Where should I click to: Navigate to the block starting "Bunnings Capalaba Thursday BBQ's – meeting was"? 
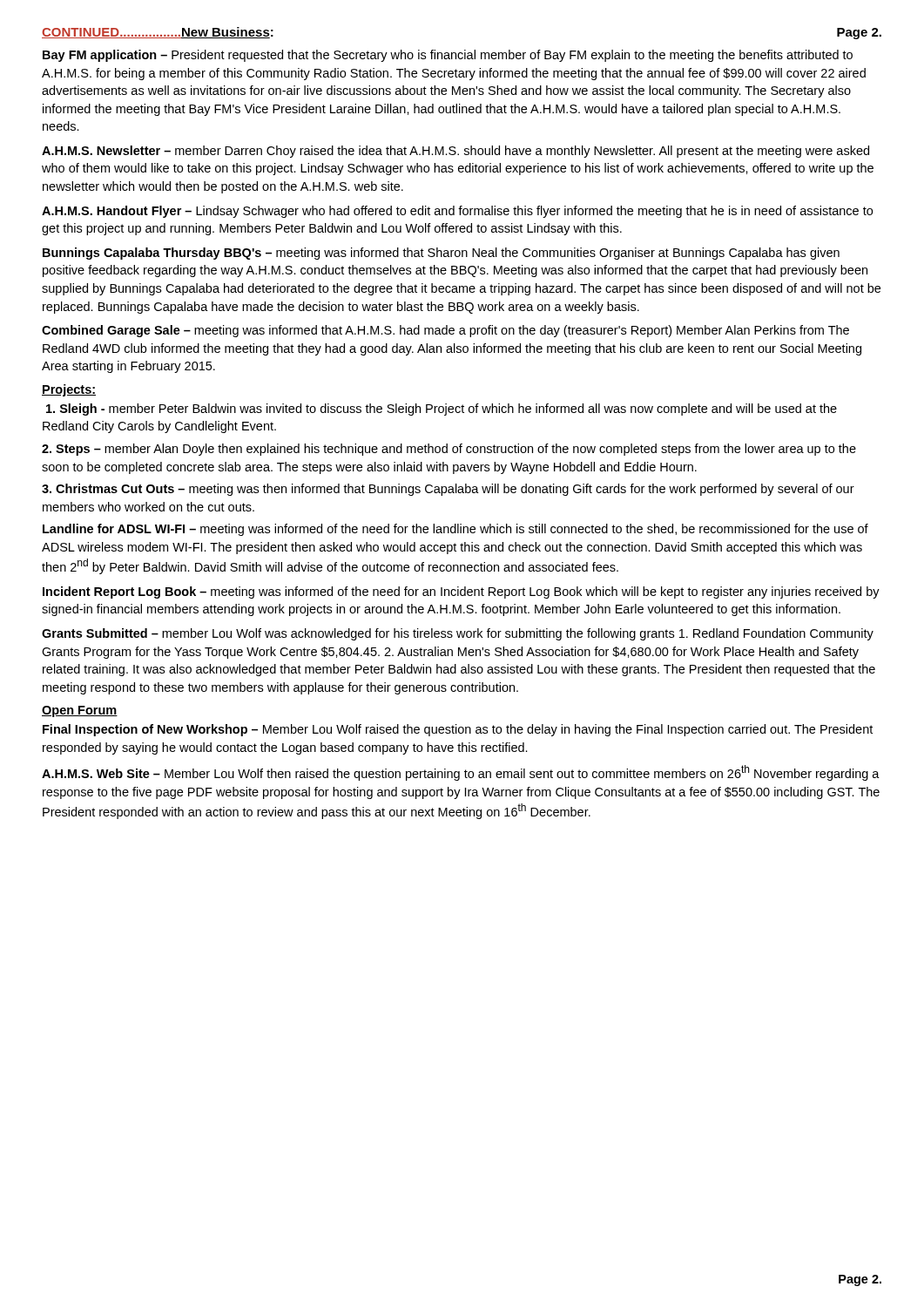pyautogui.click(x=461, y=279)
